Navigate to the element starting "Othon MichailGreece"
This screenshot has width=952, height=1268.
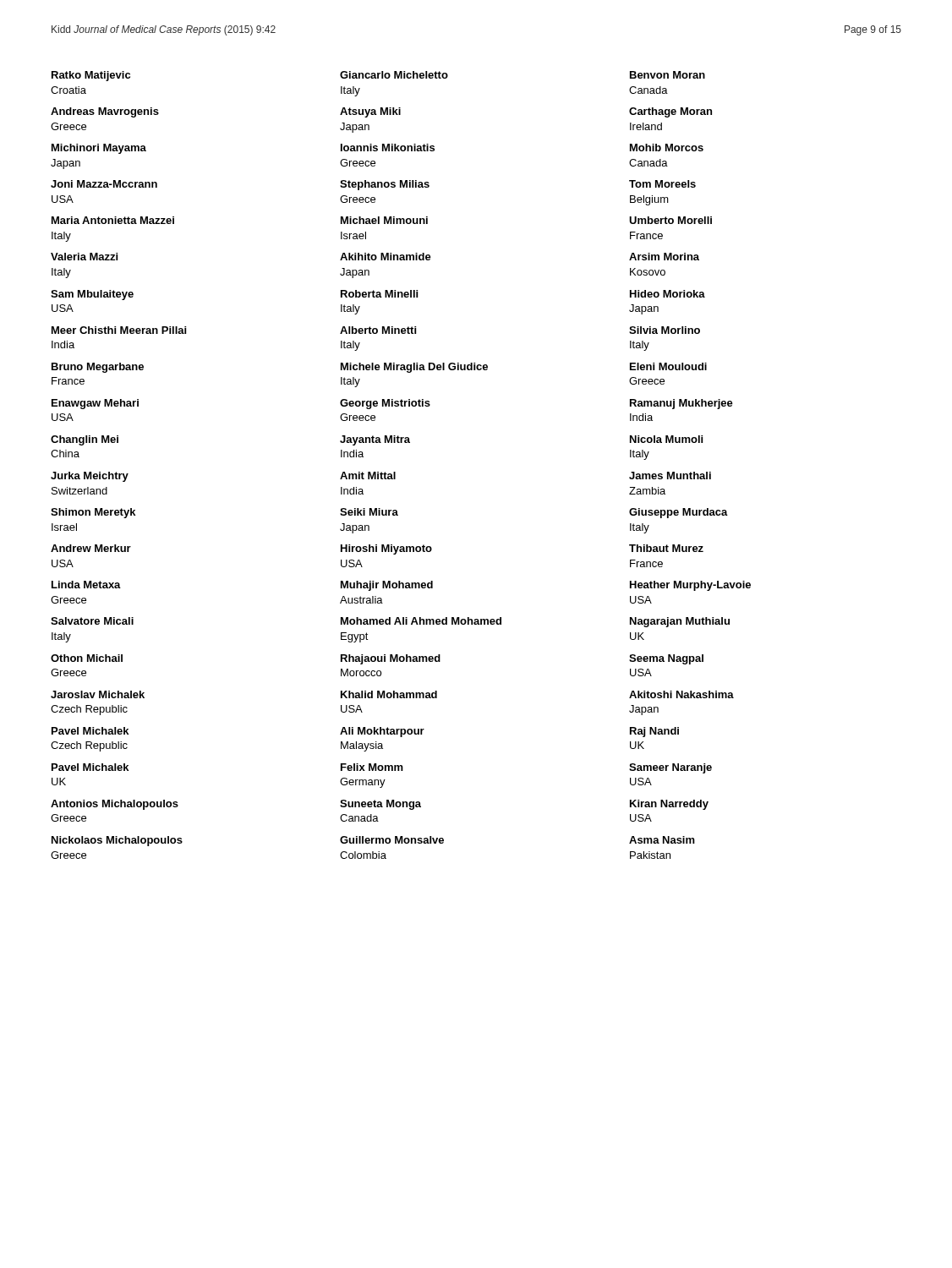(x=87, y=658)
